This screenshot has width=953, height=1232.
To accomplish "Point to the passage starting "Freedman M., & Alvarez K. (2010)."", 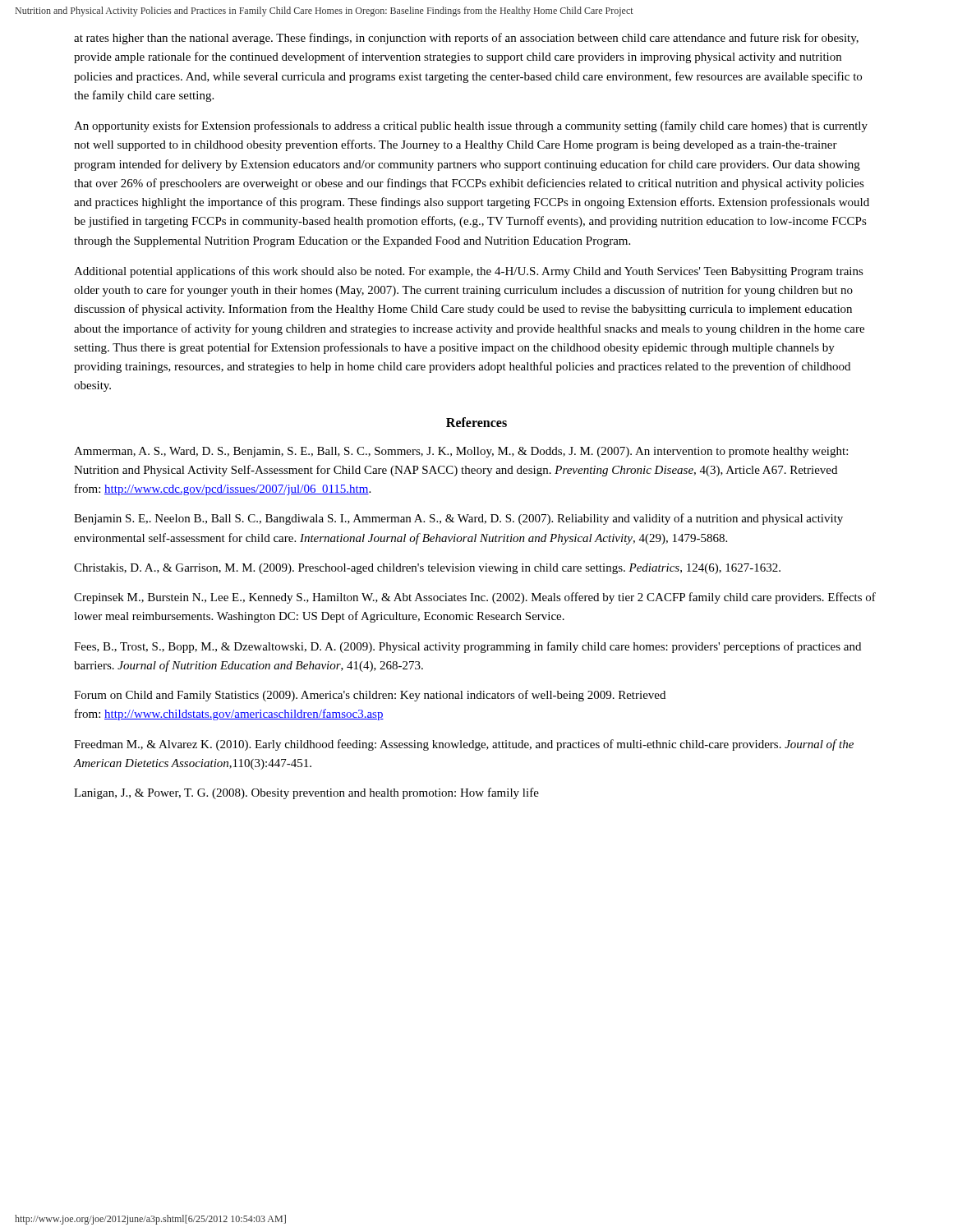I will click(464, 753).
